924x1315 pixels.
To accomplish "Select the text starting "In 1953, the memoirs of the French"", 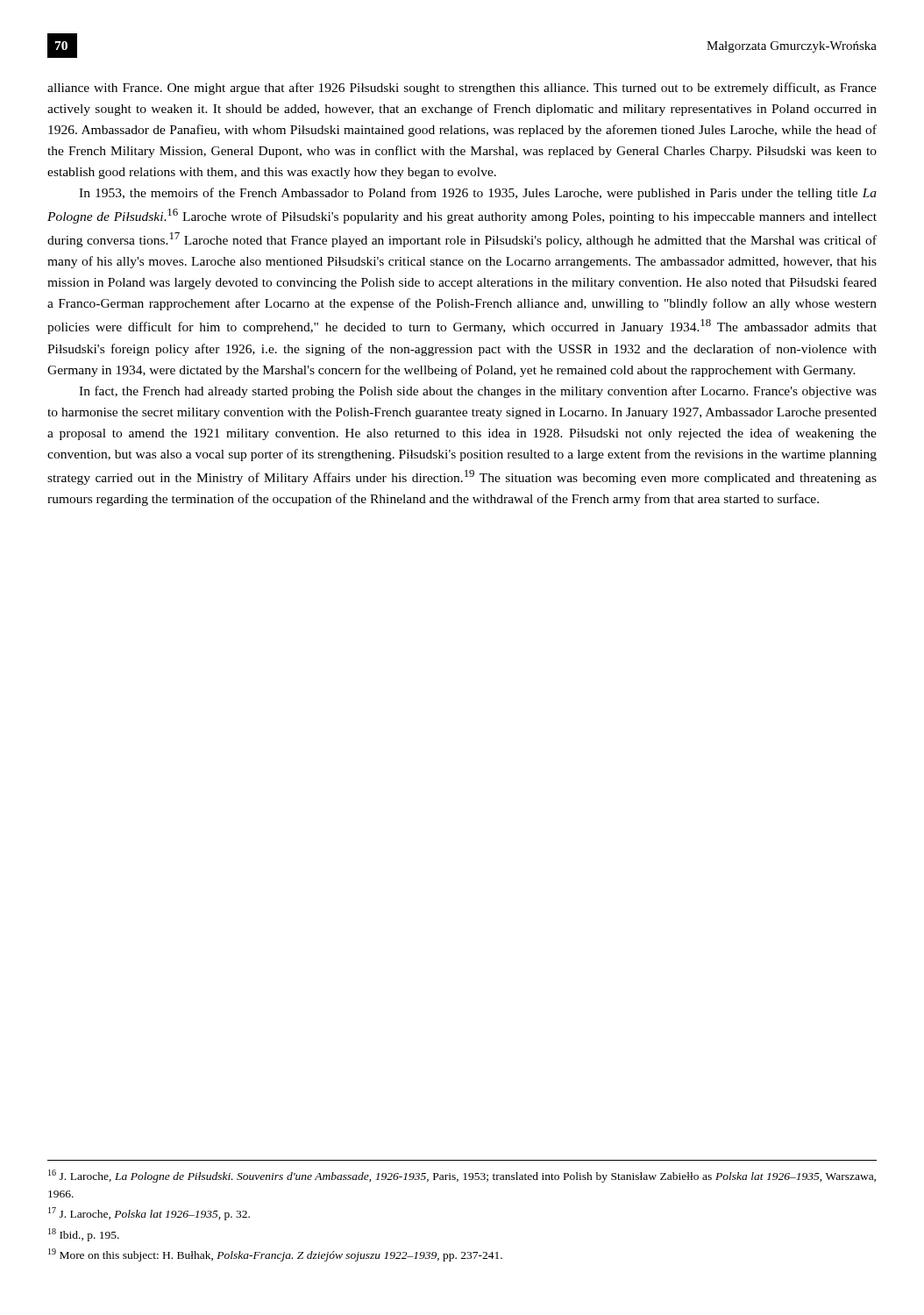I will click(x=462, y=281).
